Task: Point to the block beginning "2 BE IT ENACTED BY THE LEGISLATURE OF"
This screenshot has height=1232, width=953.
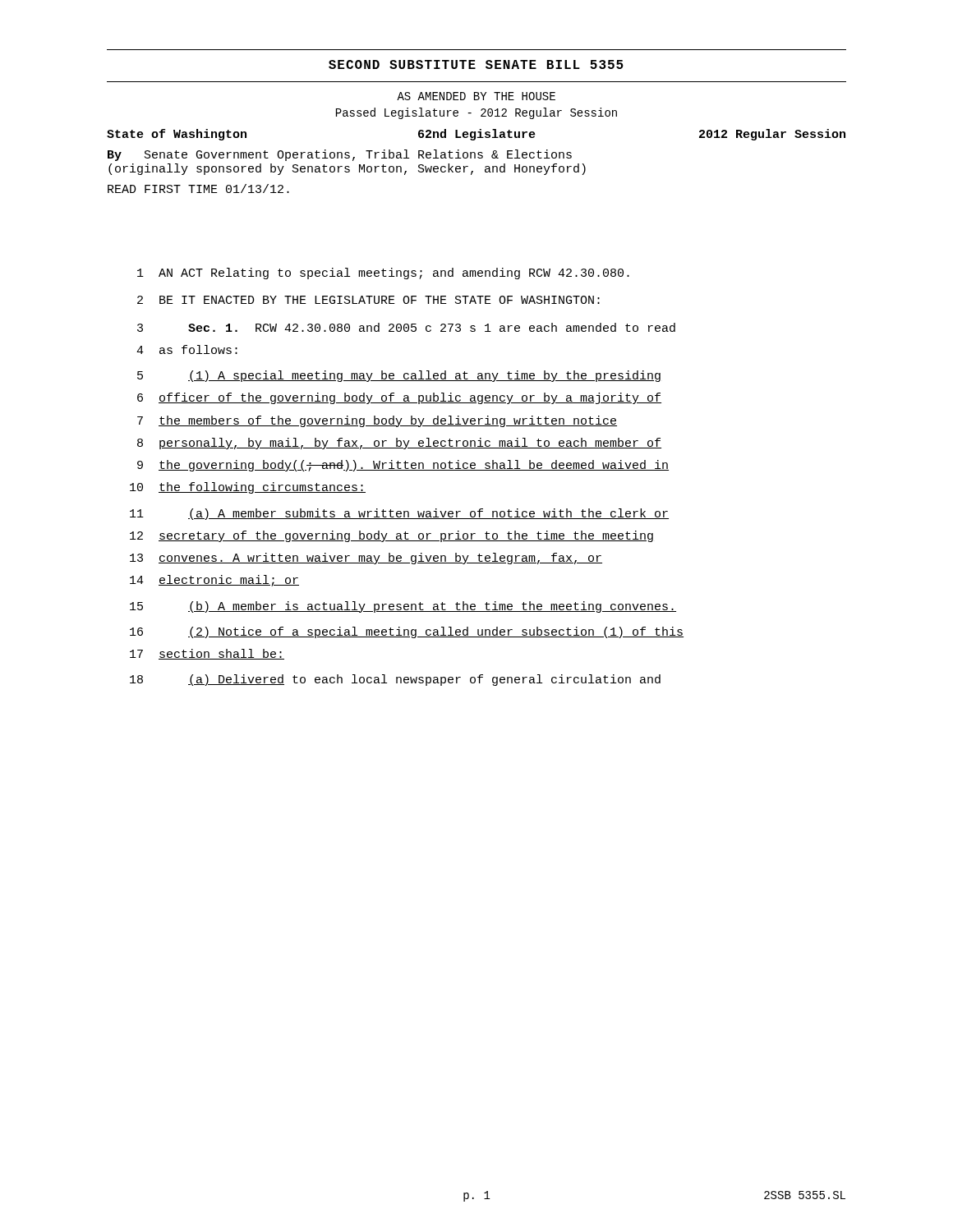Action: 476,301
